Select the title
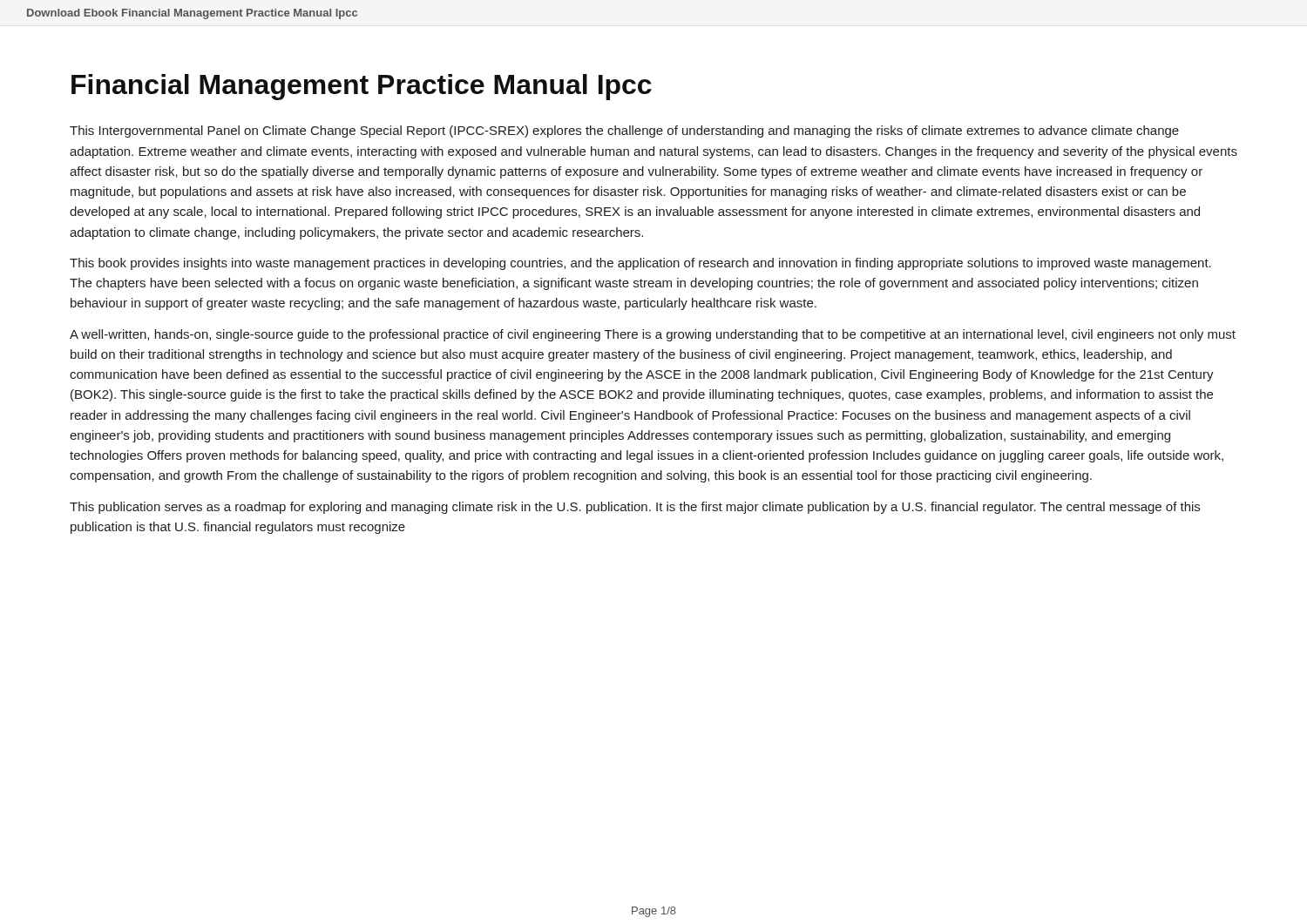Viewport: 1307px width, 924px height. [654, 85]
